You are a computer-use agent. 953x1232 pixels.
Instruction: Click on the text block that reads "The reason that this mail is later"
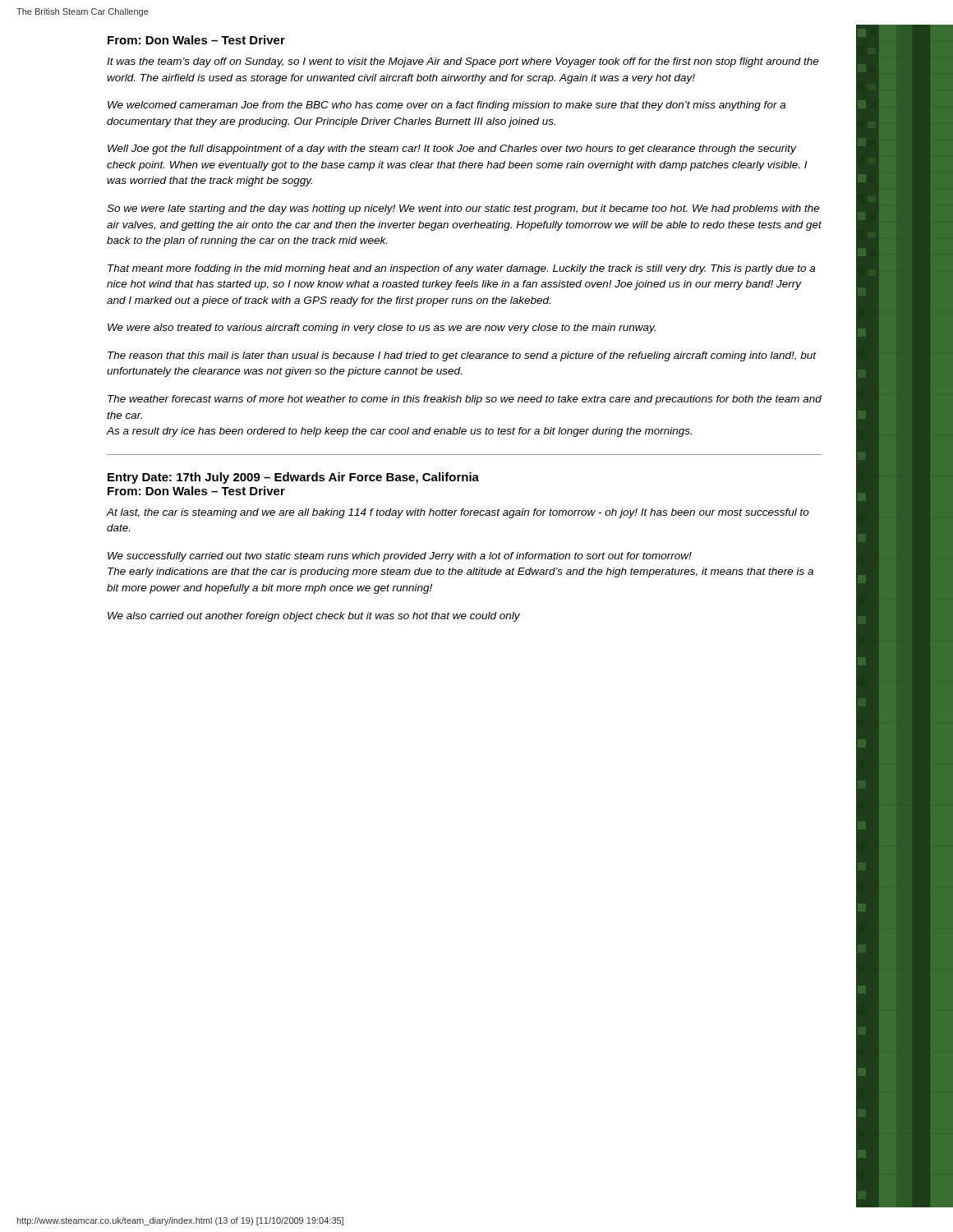point(461,363)
